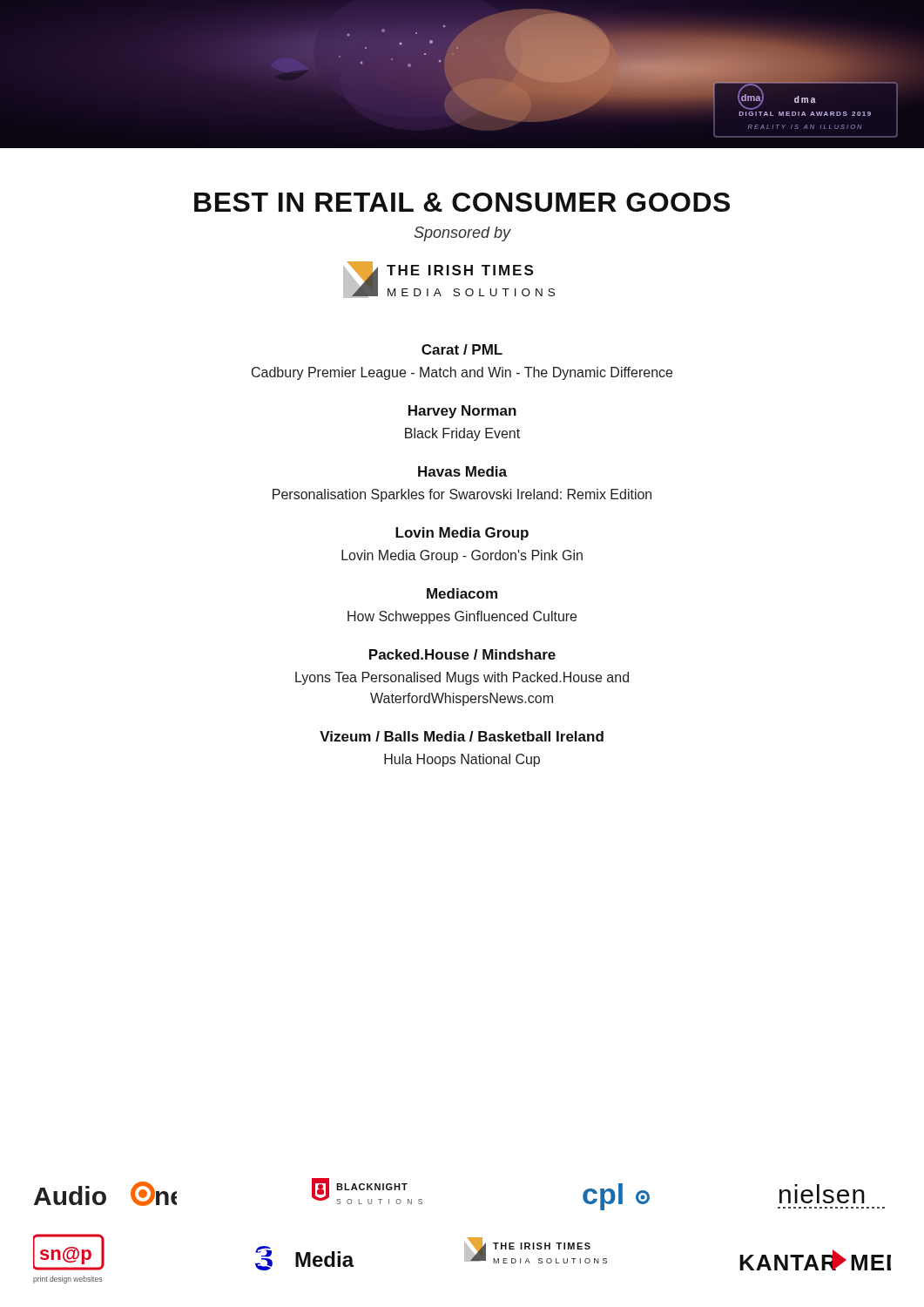924x1307 pixels.
Task: Find the text containing "Sponsored by"
Action: [462, 233]
